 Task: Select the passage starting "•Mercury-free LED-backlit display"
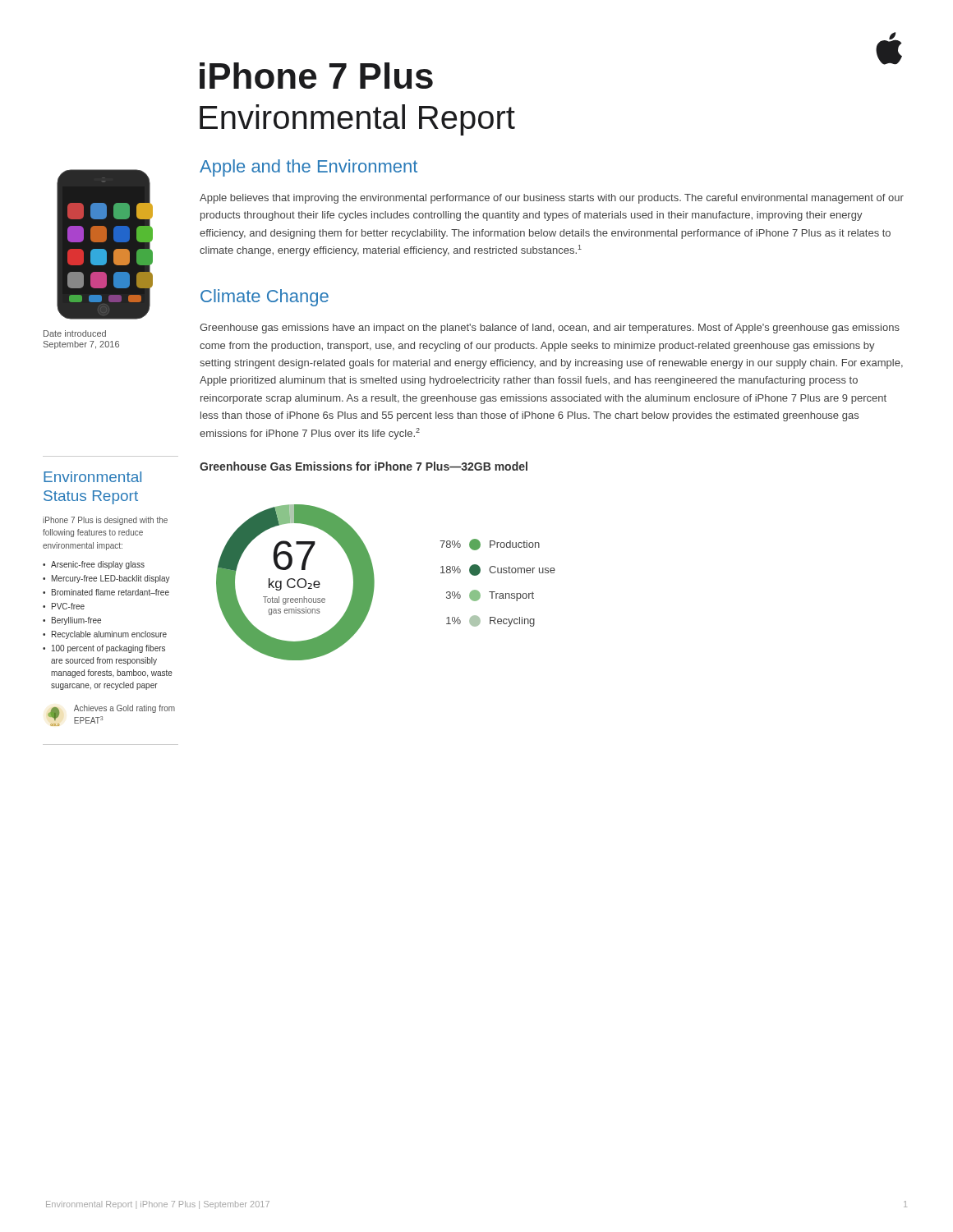(106, 579)
